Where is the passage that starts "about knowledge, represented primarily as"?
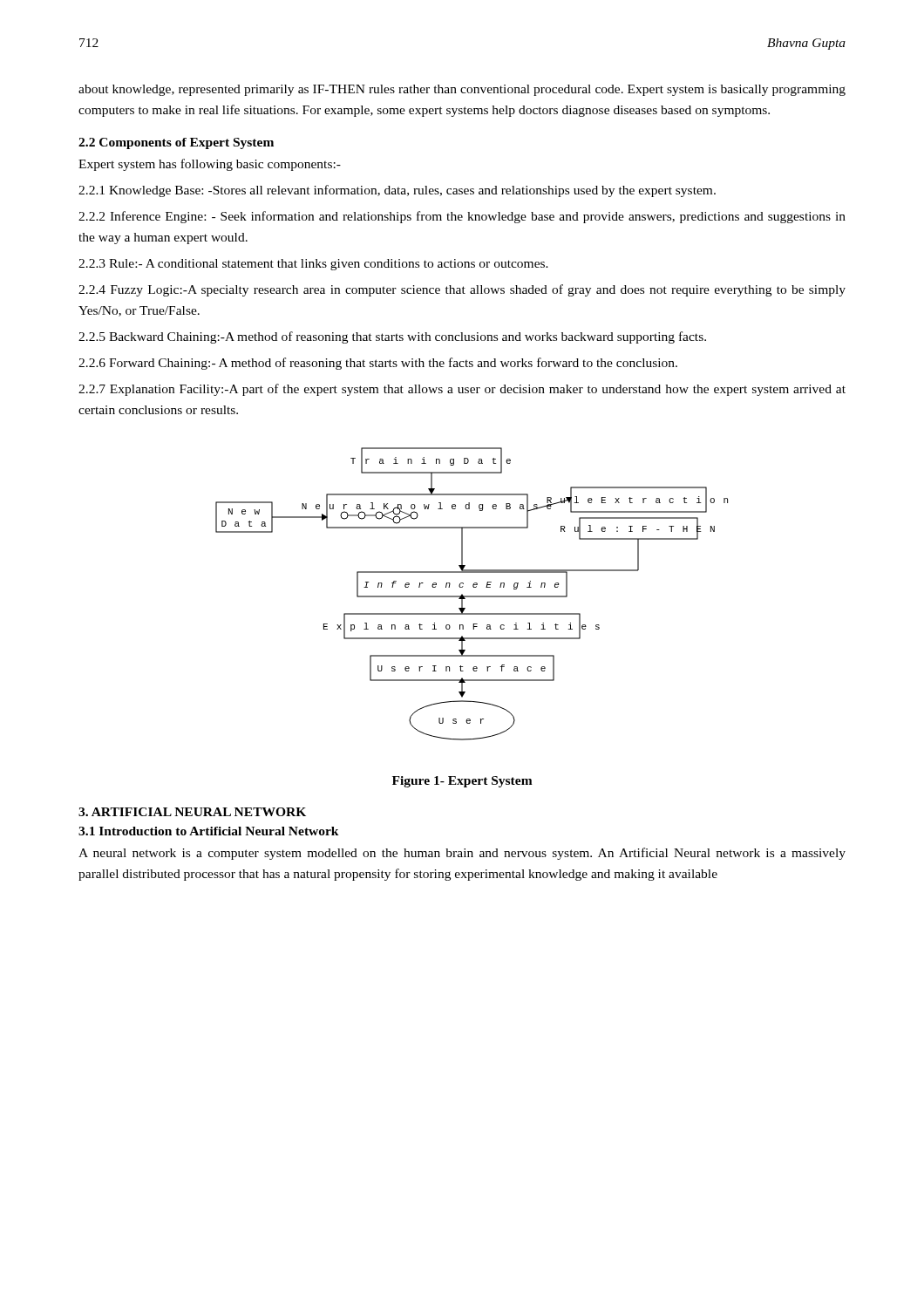 pyautogui.click(x=462, y=99)
